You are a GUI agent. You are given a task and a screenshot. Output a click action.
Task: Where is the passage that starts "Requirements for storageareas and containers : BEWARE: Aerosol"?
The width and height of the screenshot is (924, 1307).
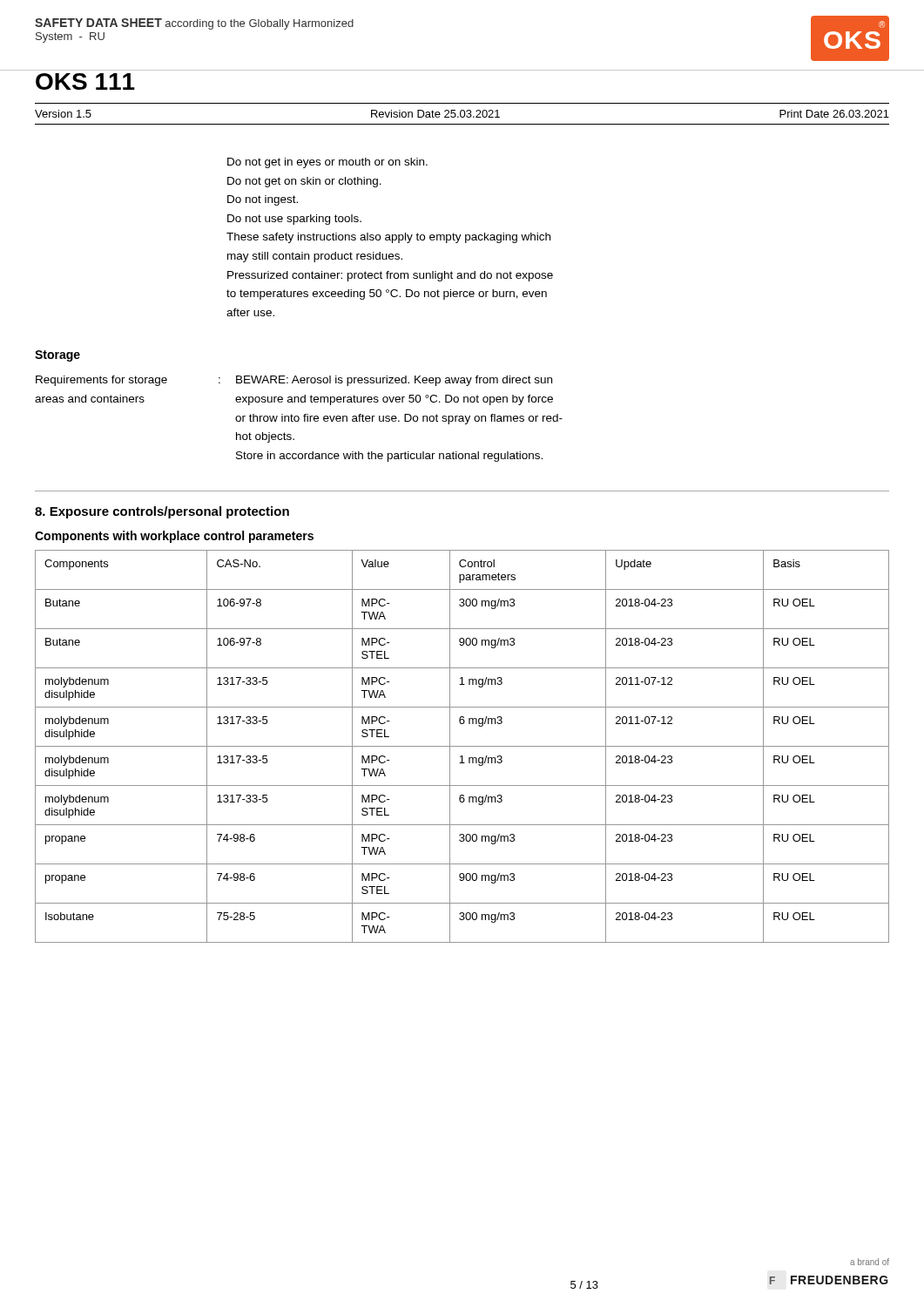[x=462, y=418]
